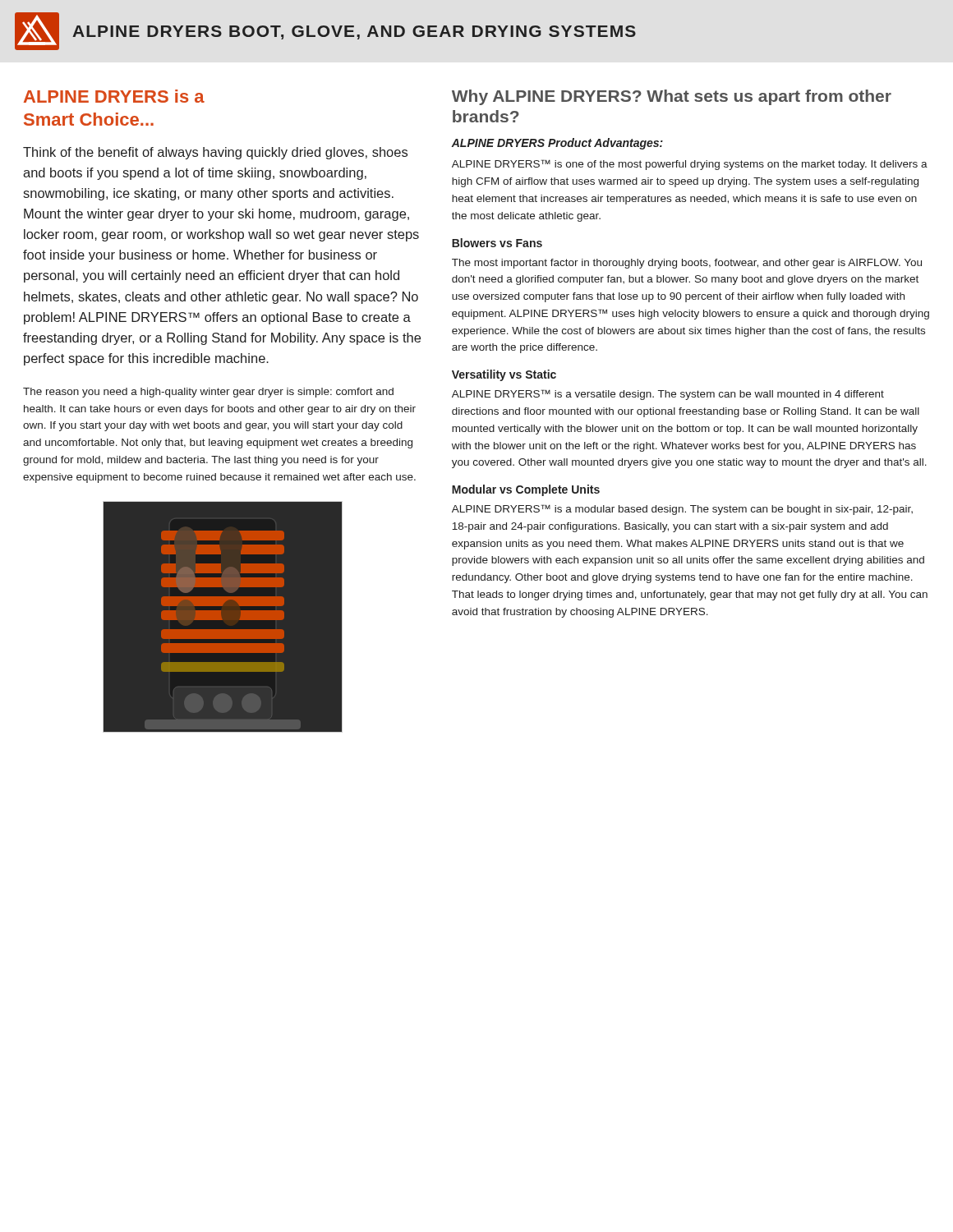Where is the passage that starts "ALPINE DRYERS™ is a versatile design."?
Image resolution: width=953 pixels, height=1232 pixels.
[x=689, y=428]
